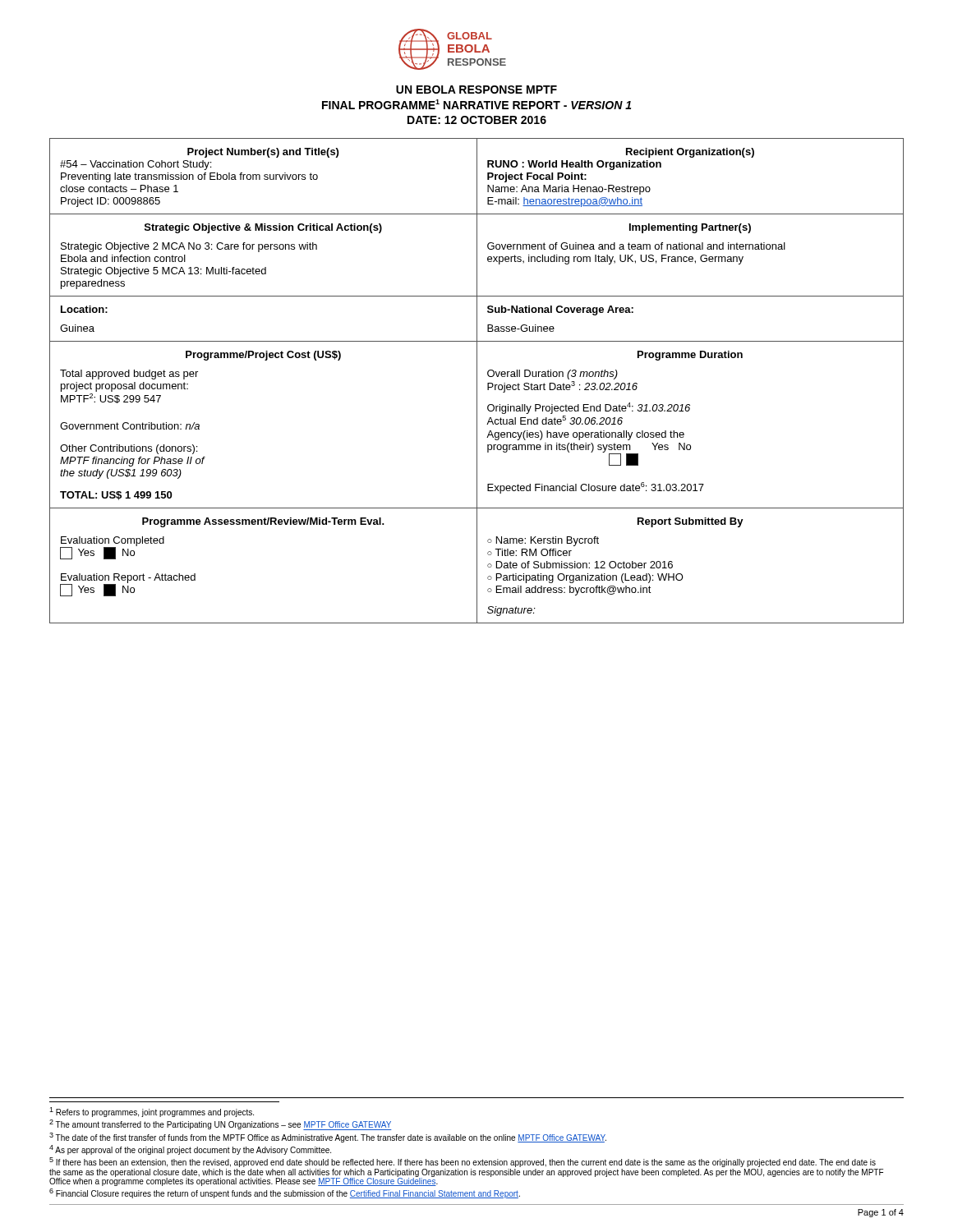The height and width of the screenshot is (1232, 953).
Task: Select the logo
Action: click(476, 51)
